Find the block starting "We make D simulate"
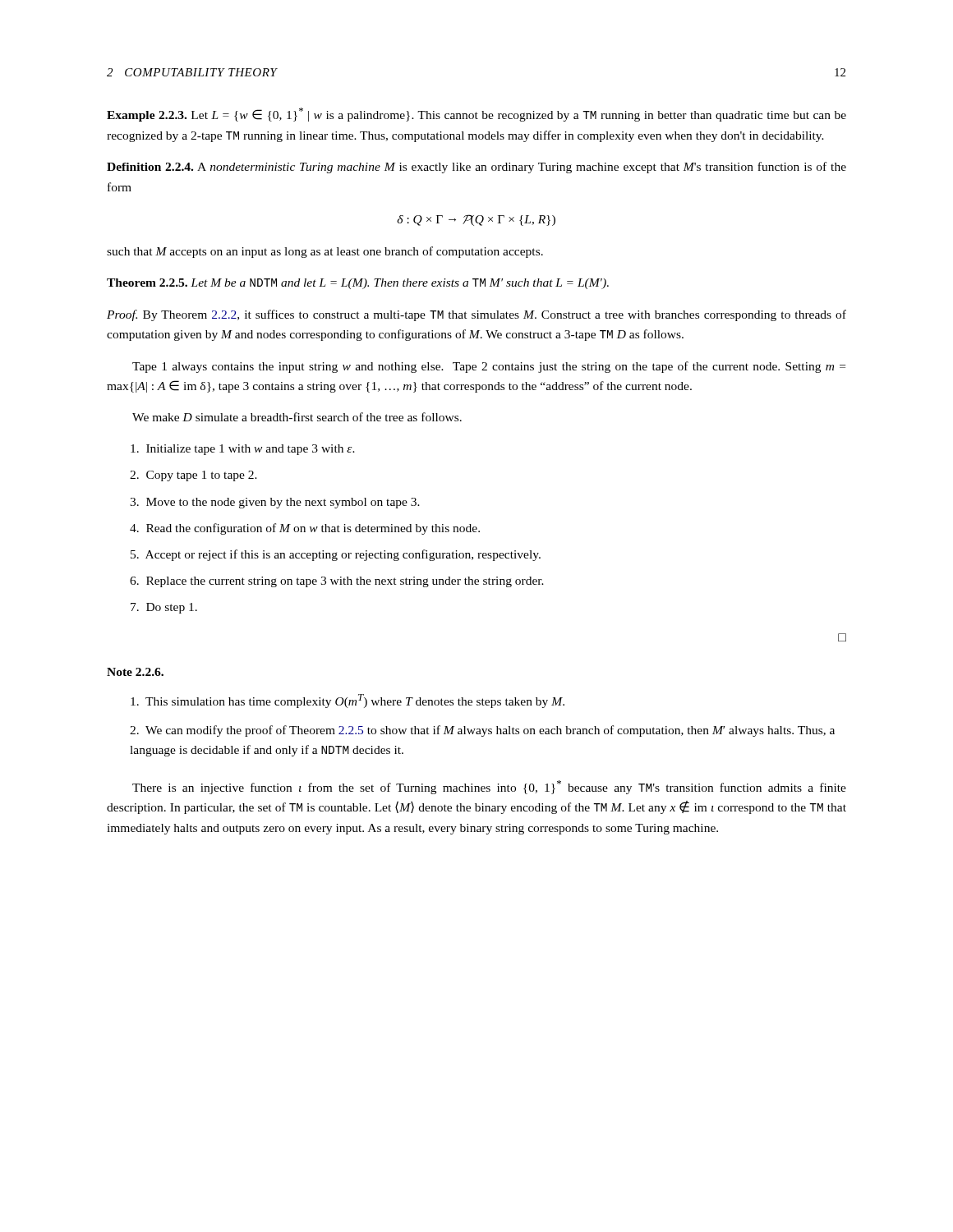This screenshot has height=1232, width=953. [297, 417]
